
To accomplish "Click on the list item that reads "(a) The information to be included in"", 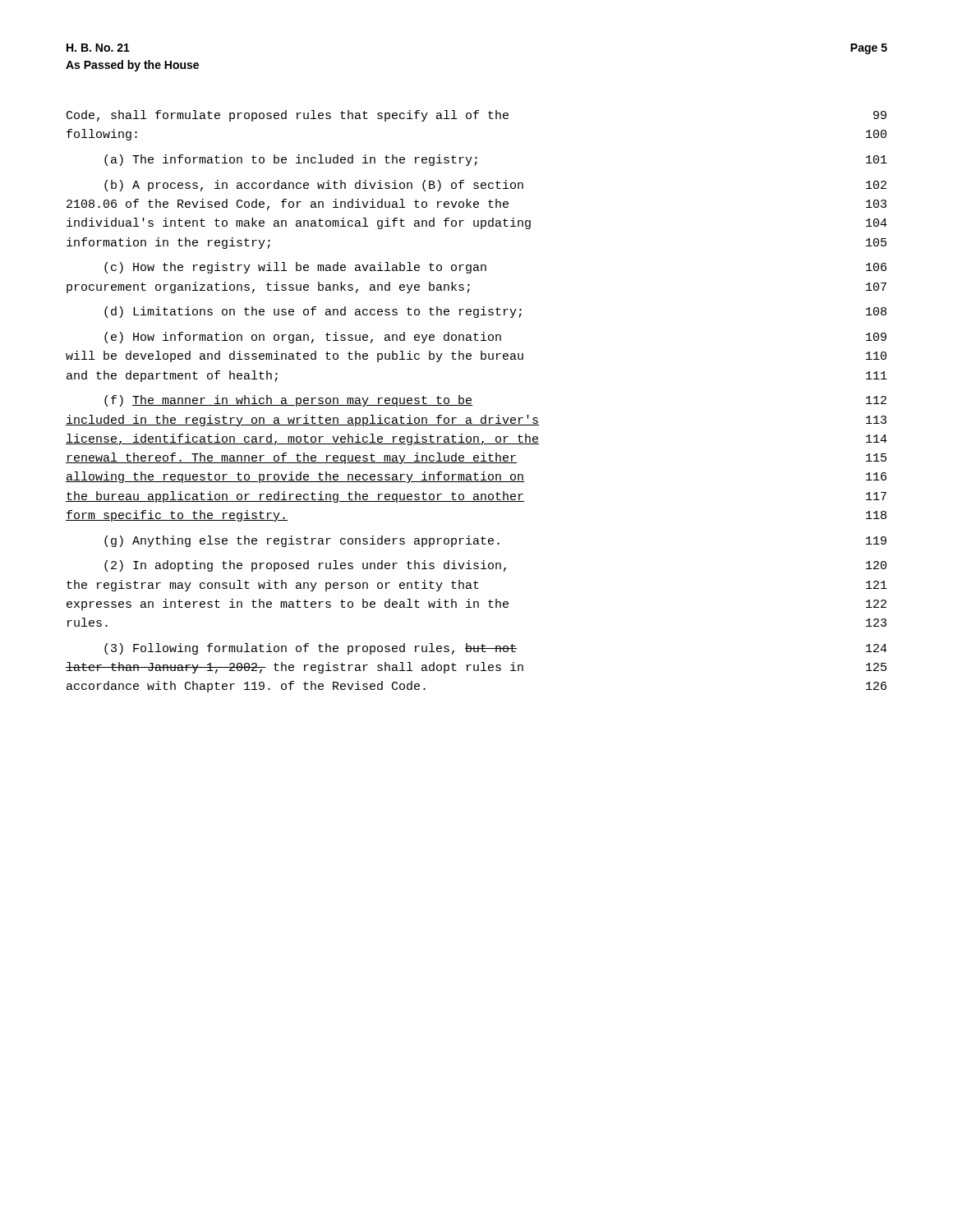I will (x=476, y=161).
